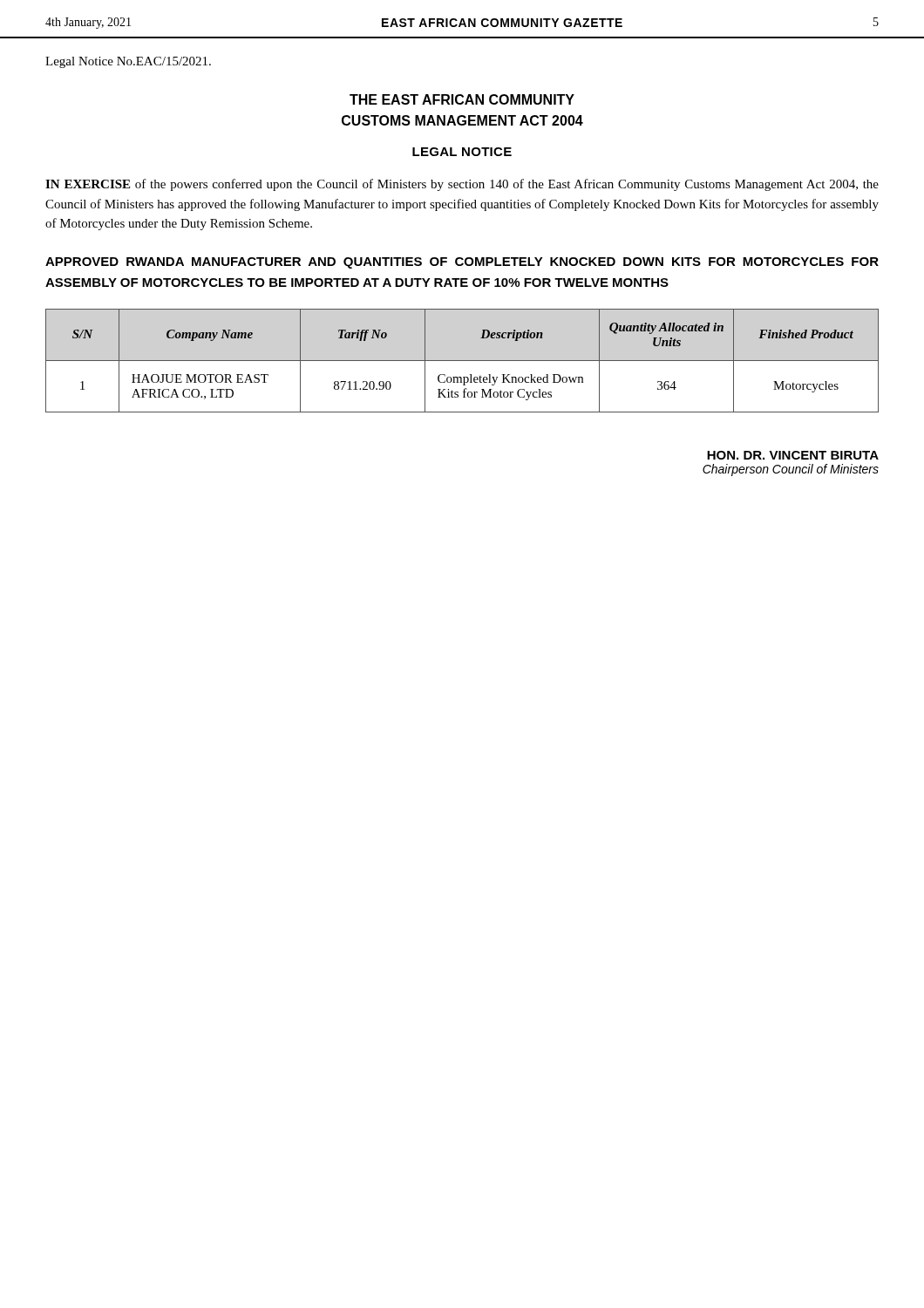
Task: Navigate to the passage starting "Legal Notice No.EAC/15/2021."
Action: [129, 61]
